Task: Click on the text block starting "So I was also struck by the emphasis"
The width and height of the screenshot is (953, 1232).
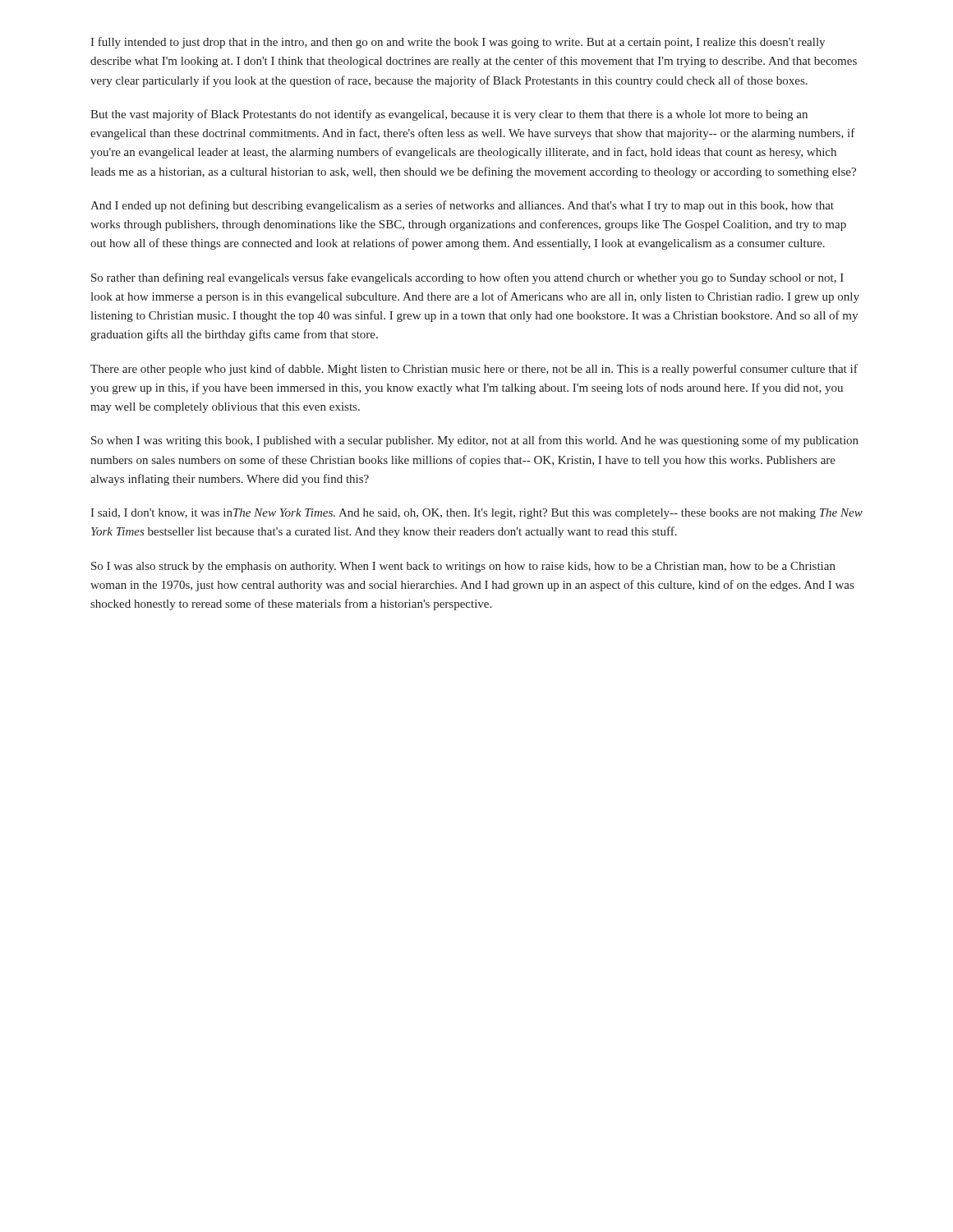Action: tap(472, 585)
